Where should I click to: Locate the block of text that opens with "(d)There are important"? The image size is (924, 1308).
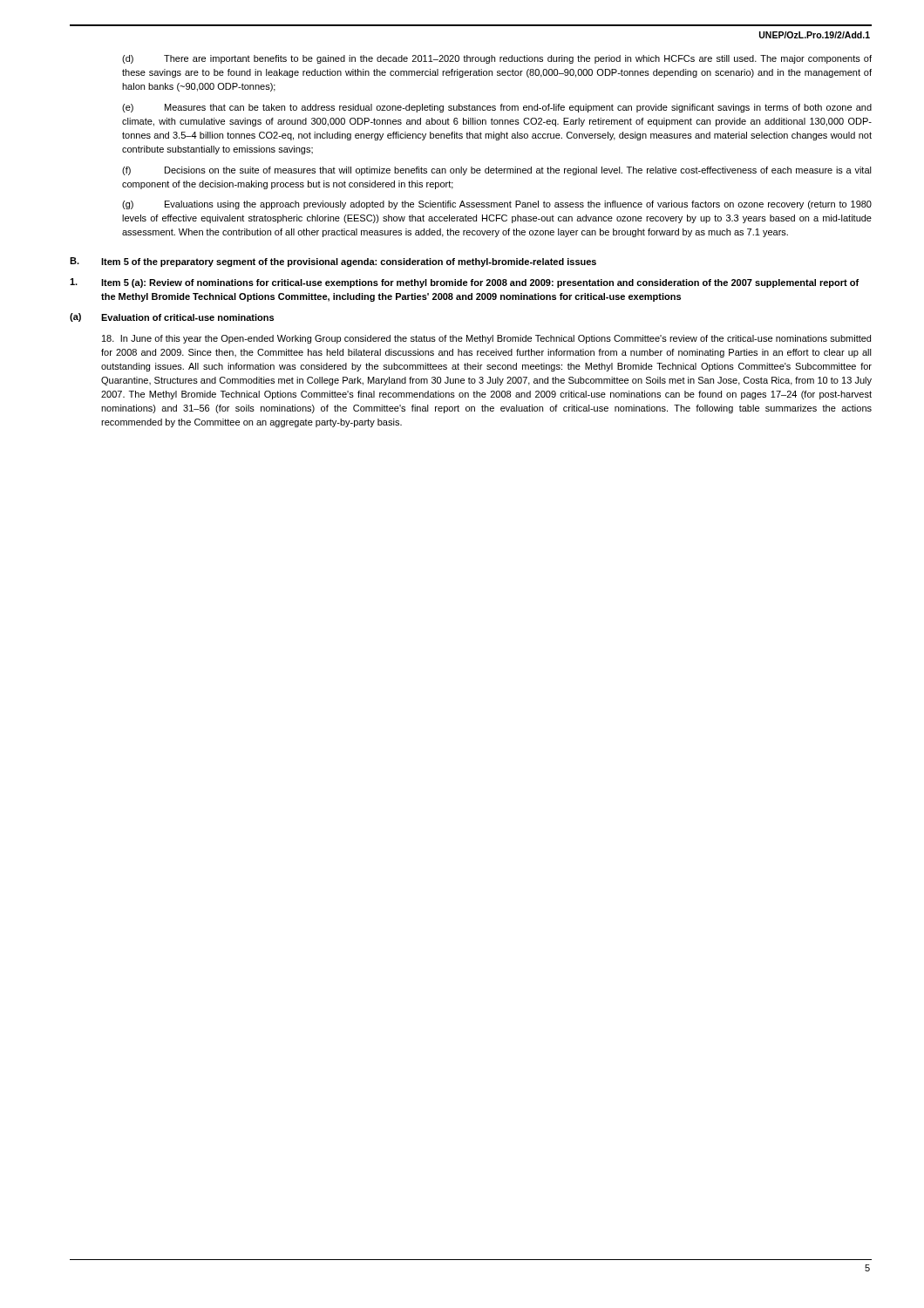point(497,72)
